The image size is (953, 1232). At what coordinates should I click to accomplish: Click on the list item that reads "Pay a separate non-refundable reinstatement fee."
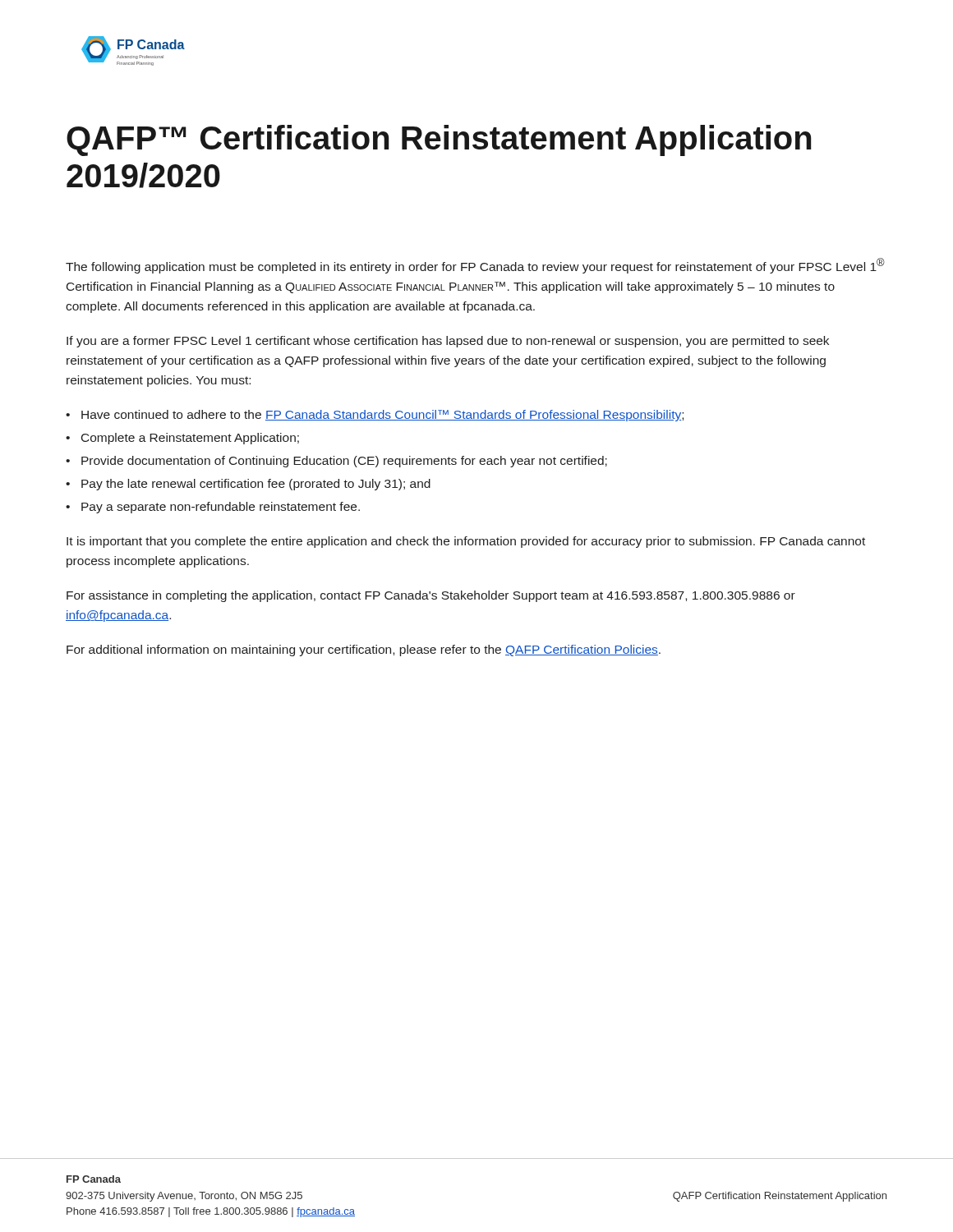(221, 507)
